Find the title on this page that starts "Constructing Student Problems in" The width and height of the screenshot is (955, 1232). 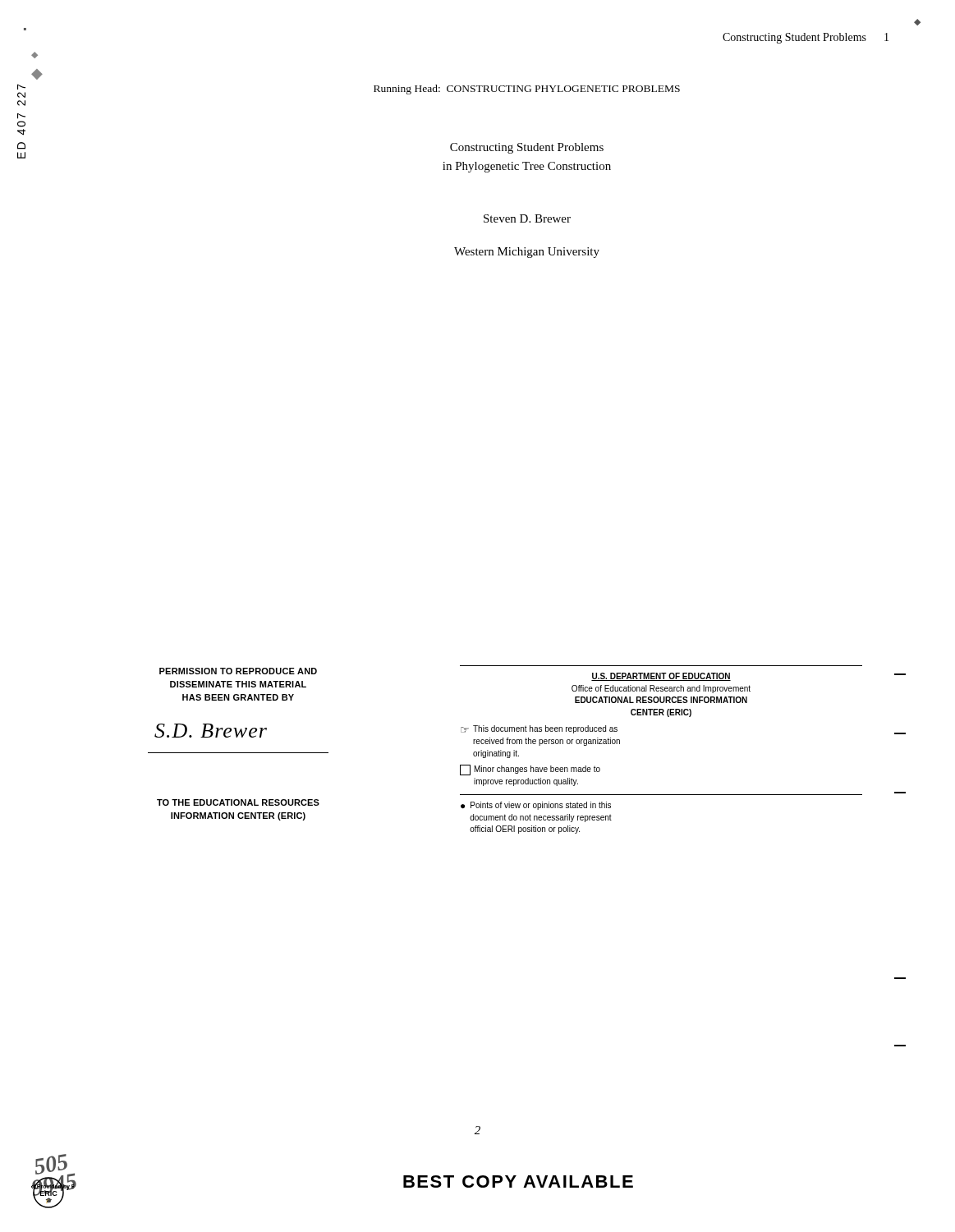tap(527, 157)
